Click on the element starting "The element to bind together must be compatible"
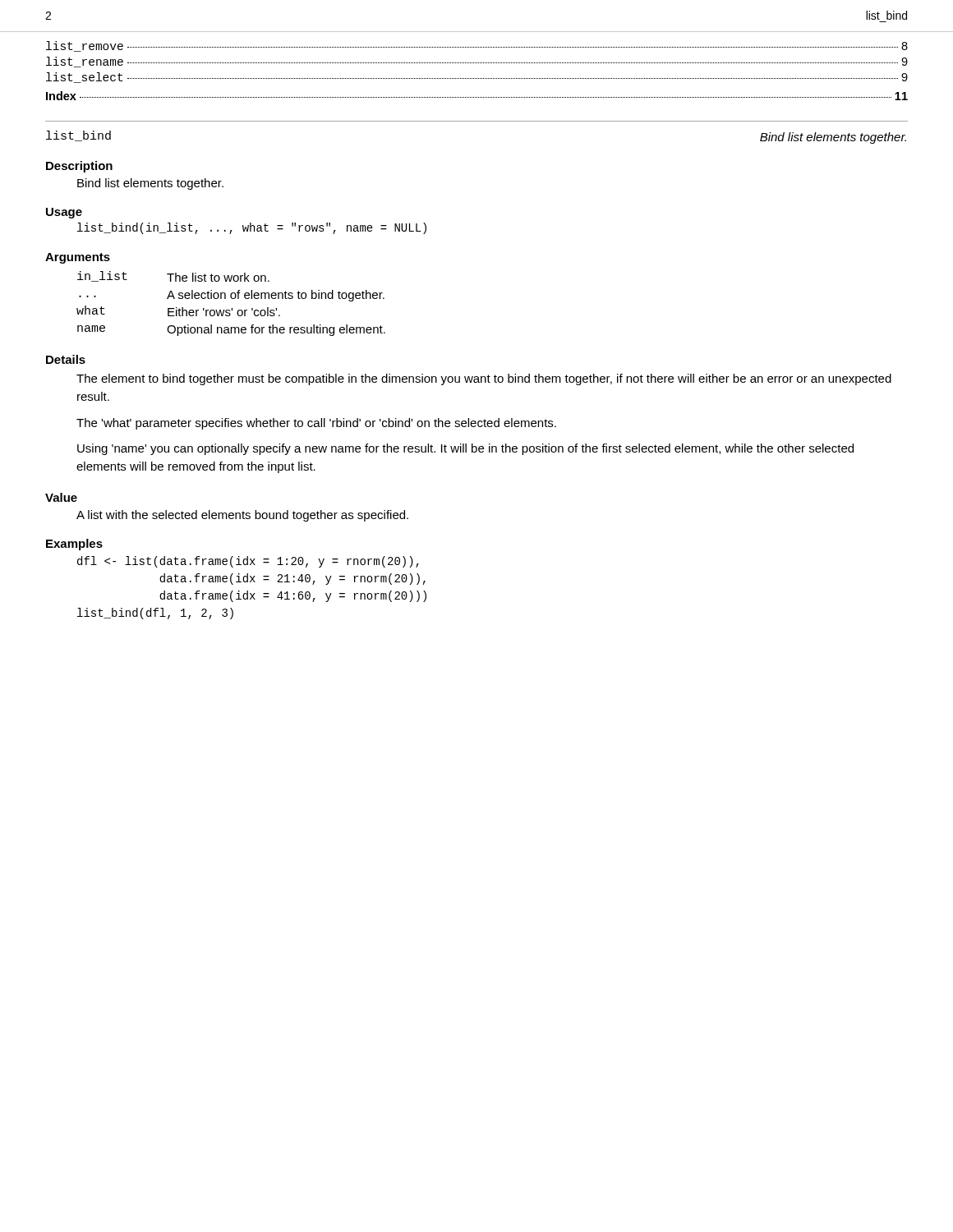The height and width of the screenshot is (1232, 953). pos(484,387)
